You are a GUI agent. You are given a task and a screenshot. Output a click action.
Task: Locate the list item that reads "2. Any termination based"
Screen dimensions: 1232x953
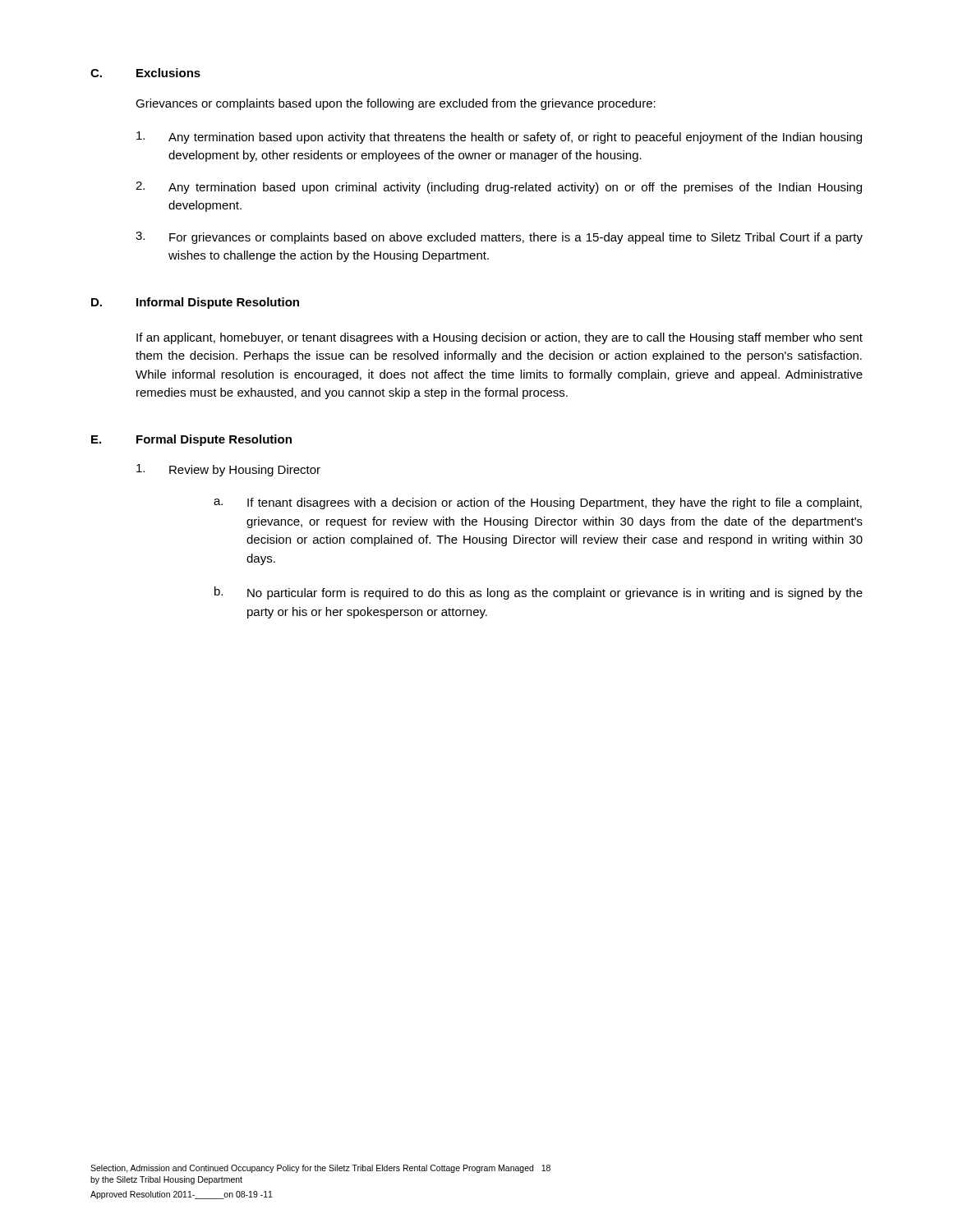[499, 196]
